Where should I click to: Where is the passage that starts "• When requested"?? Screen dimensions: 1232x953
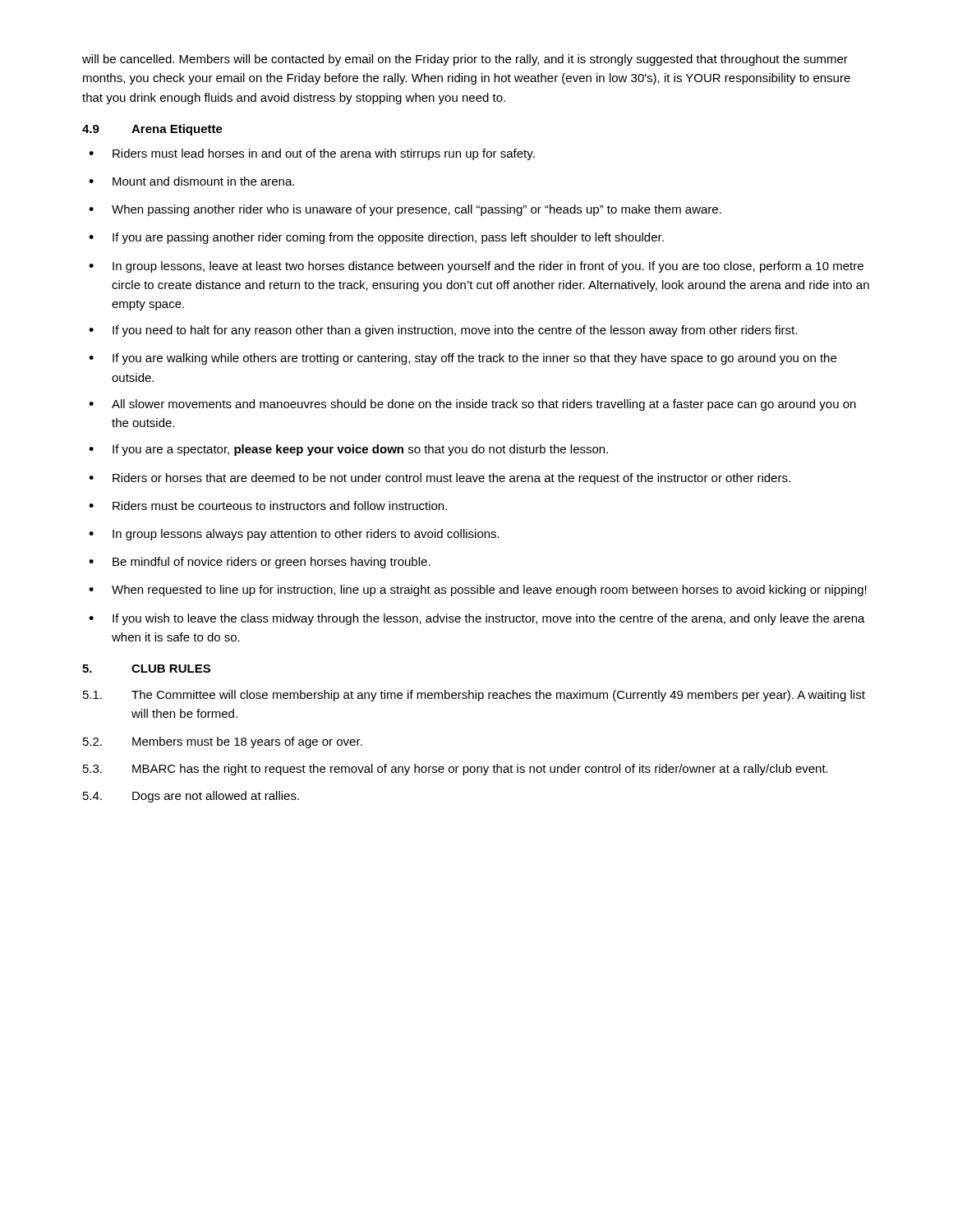click(x=476, y=590)
